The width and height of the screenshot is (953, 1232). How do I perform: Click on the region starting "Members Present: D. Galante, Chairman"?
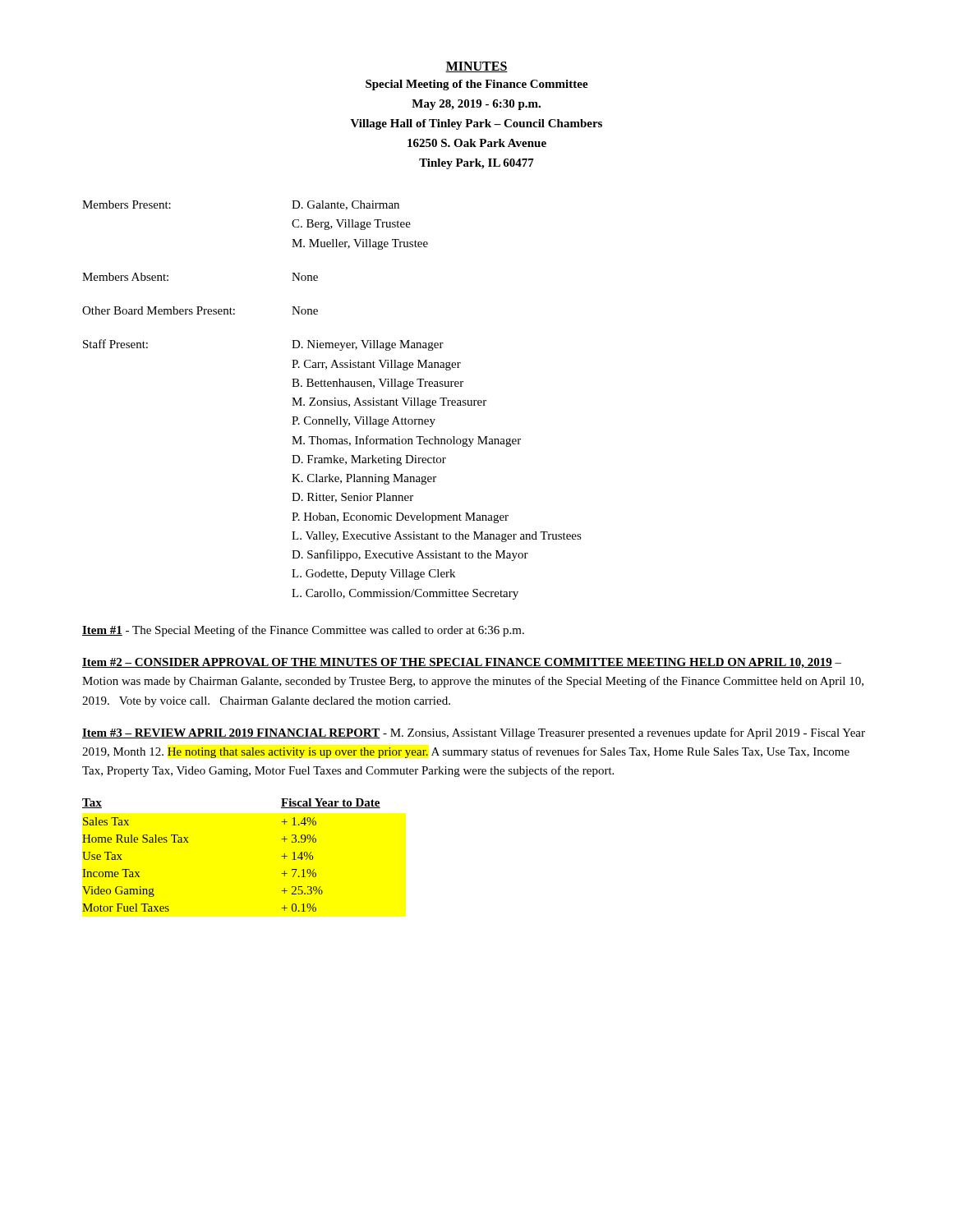(x=121, y=205)
